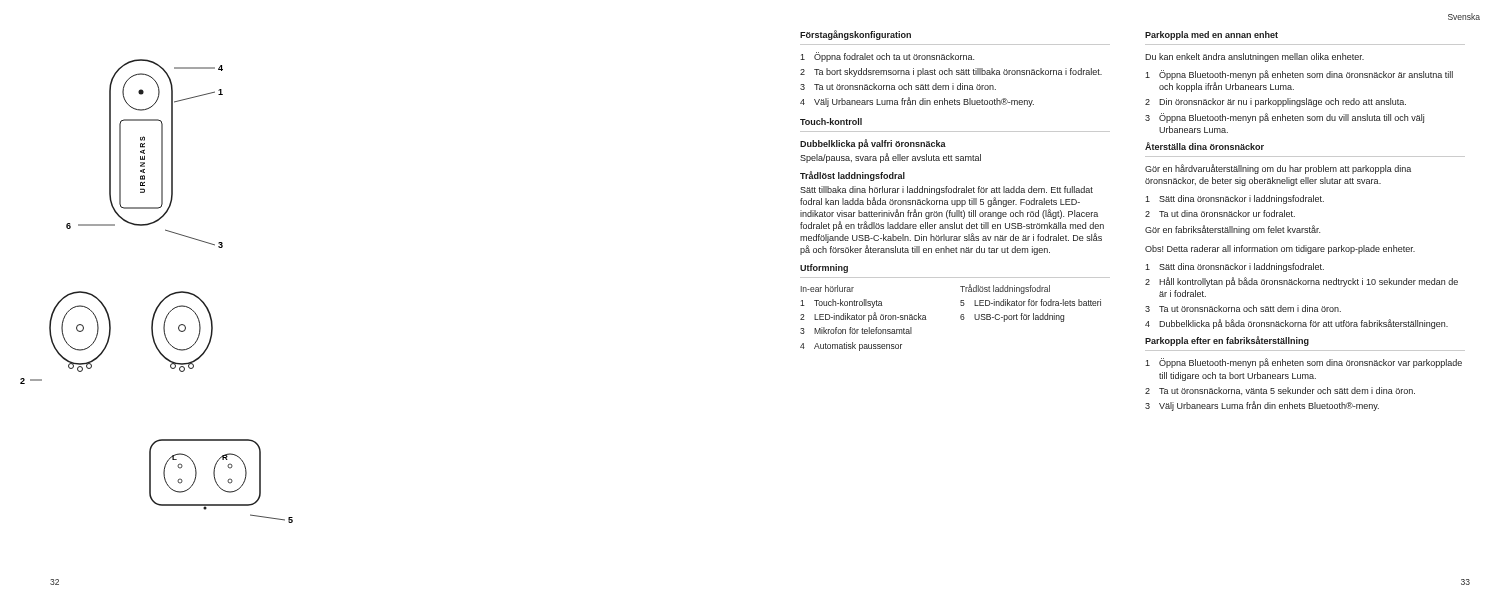Point to the element starting "5LED-indikator för fodra-lets batteri"

pos(1031,303)
